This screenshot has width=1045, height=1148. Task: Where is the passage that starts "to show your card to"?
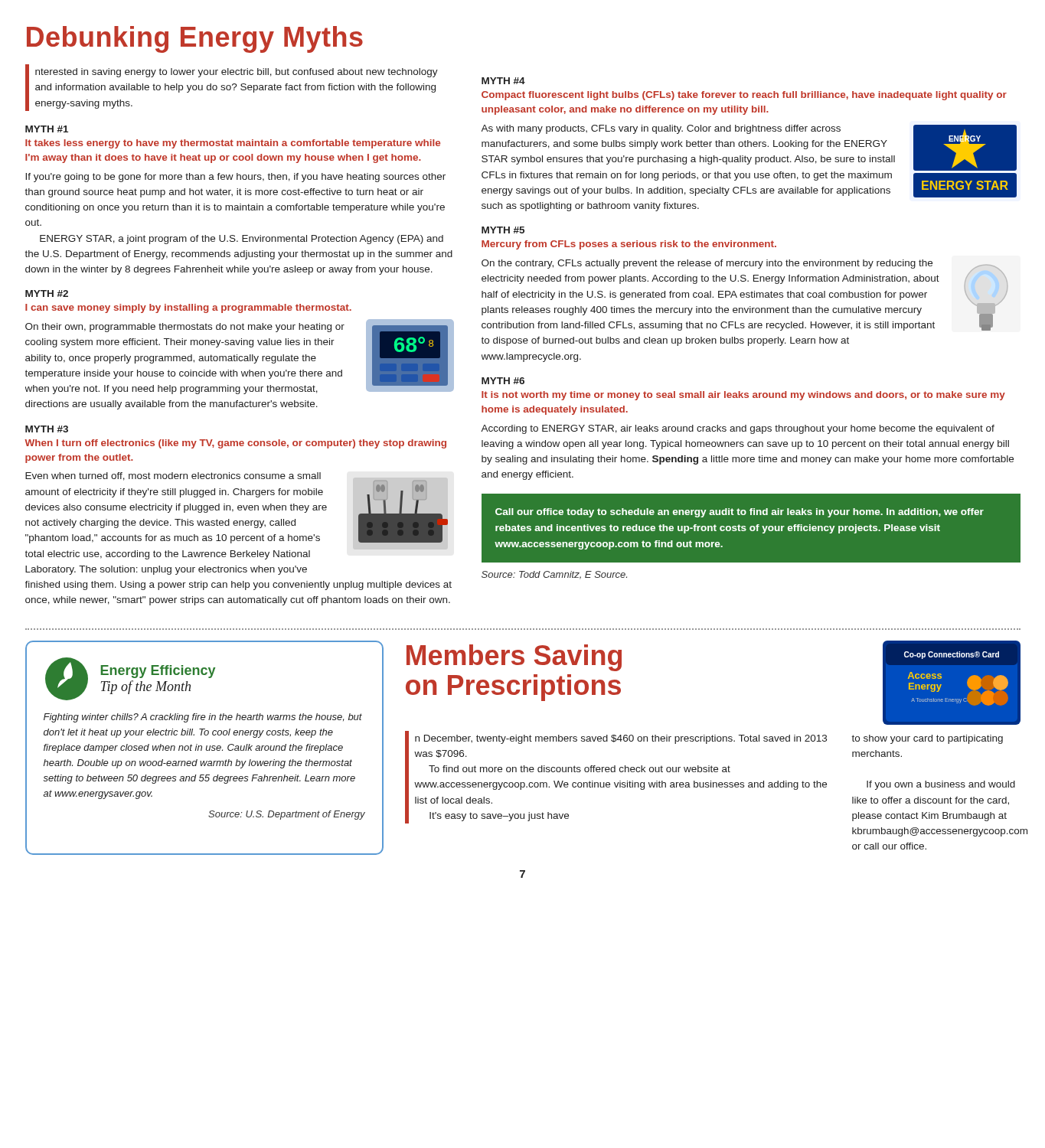936,792
